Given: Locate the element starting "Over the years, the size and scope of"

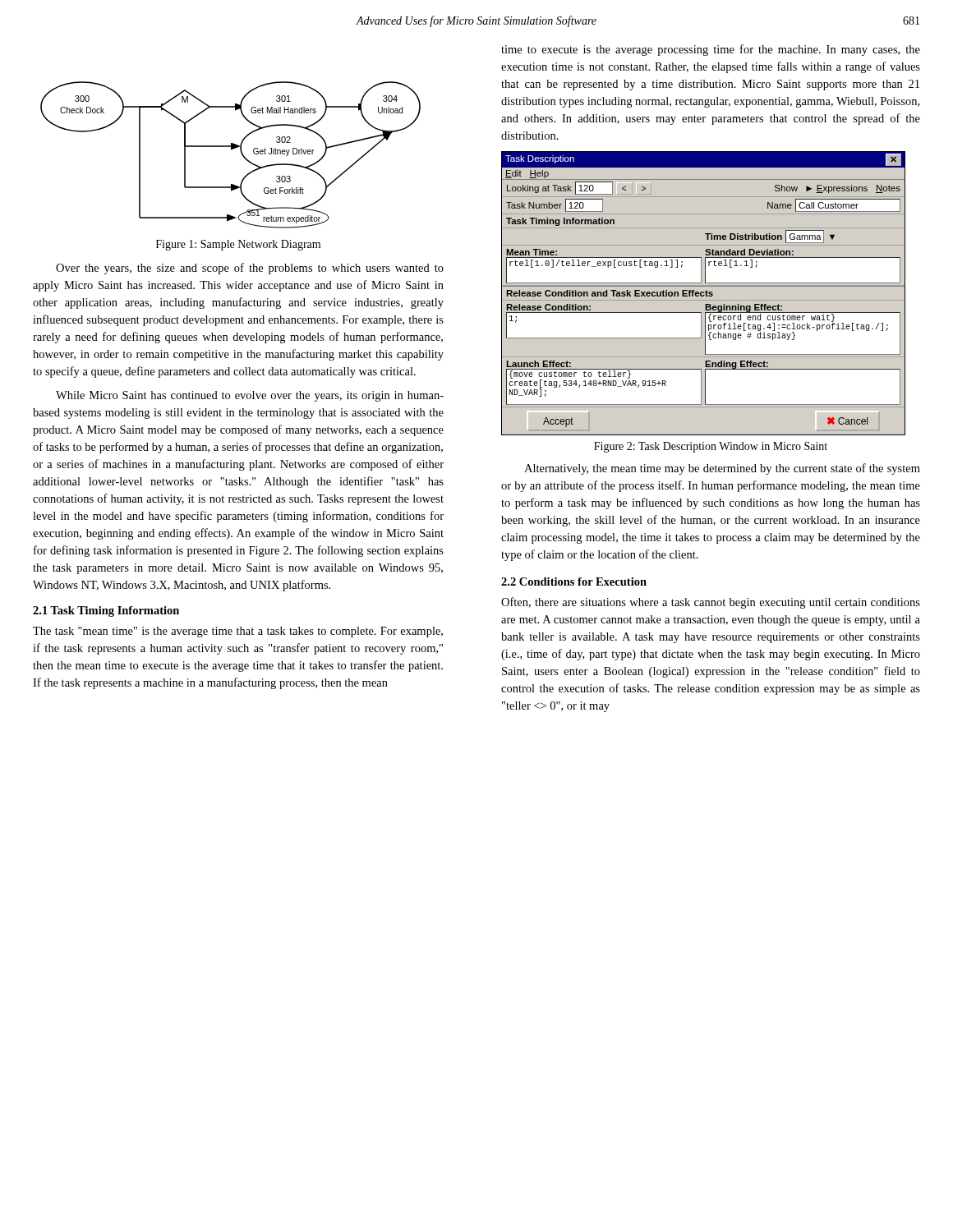Looking at the screenshot, I should [x=238, y=320].
